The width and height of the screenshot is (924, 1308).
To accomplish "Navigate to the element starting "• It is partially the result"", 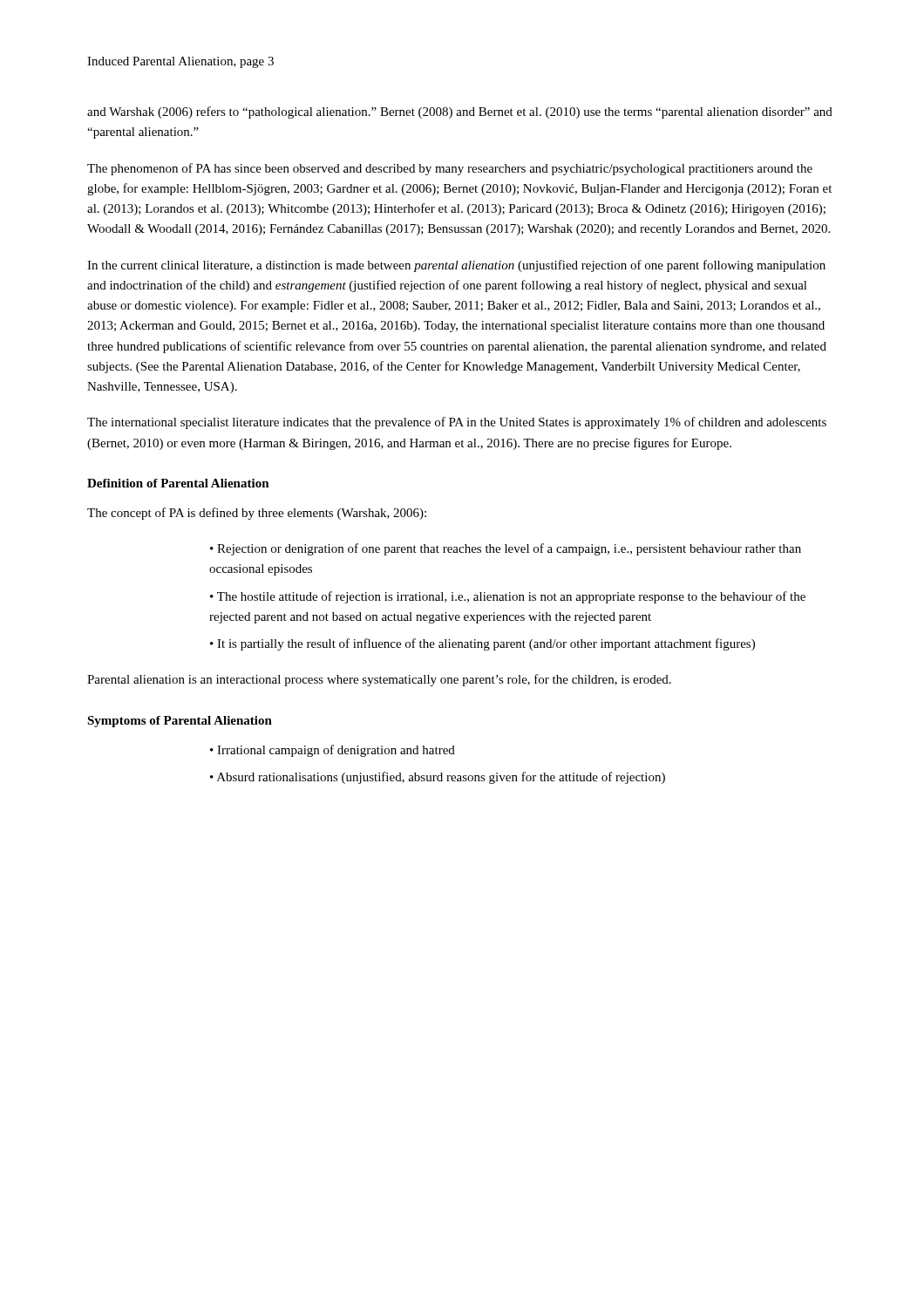I will point(482,644).
